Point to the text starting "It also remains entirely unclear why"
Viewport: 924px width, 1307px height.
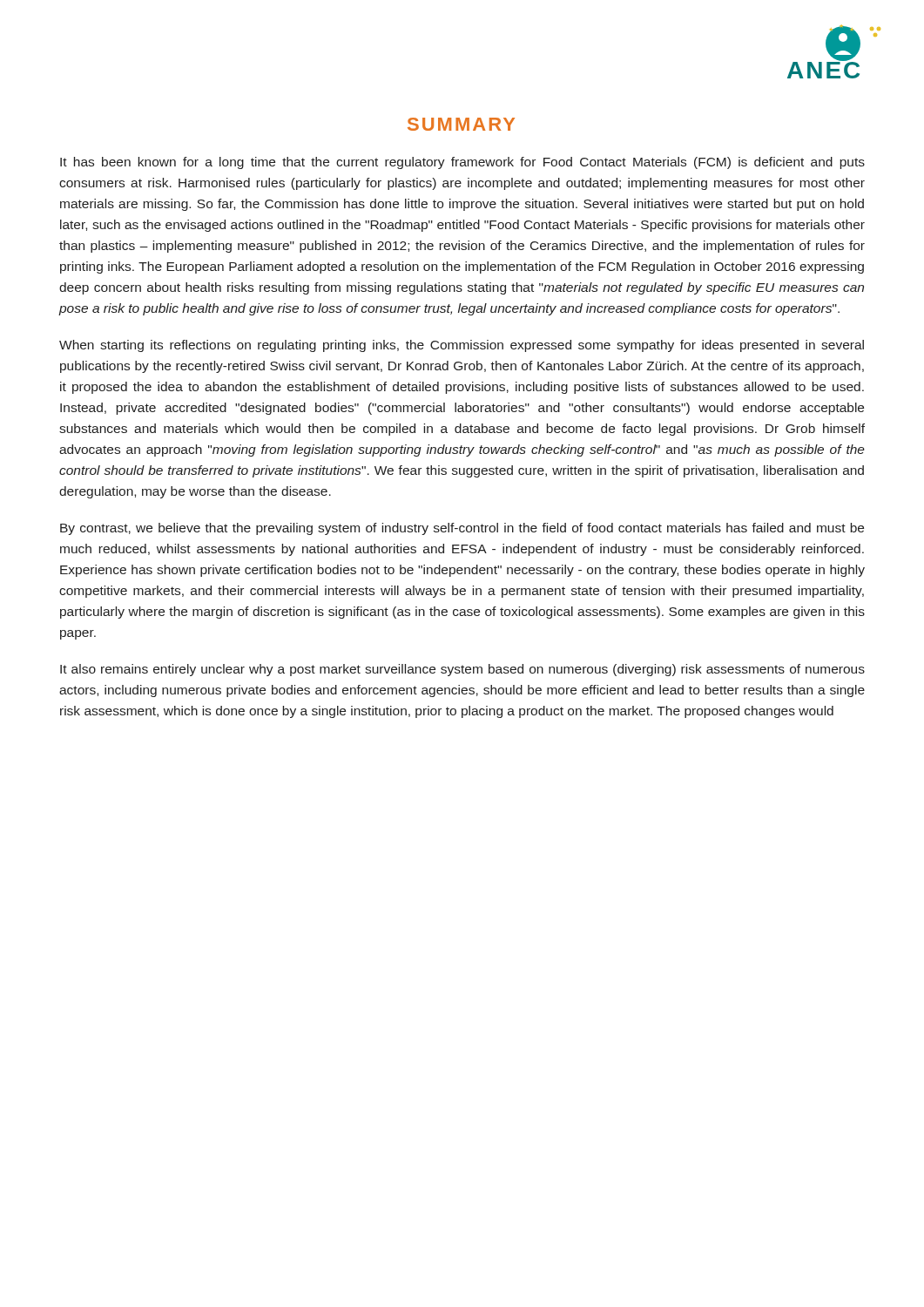point(462,690)
